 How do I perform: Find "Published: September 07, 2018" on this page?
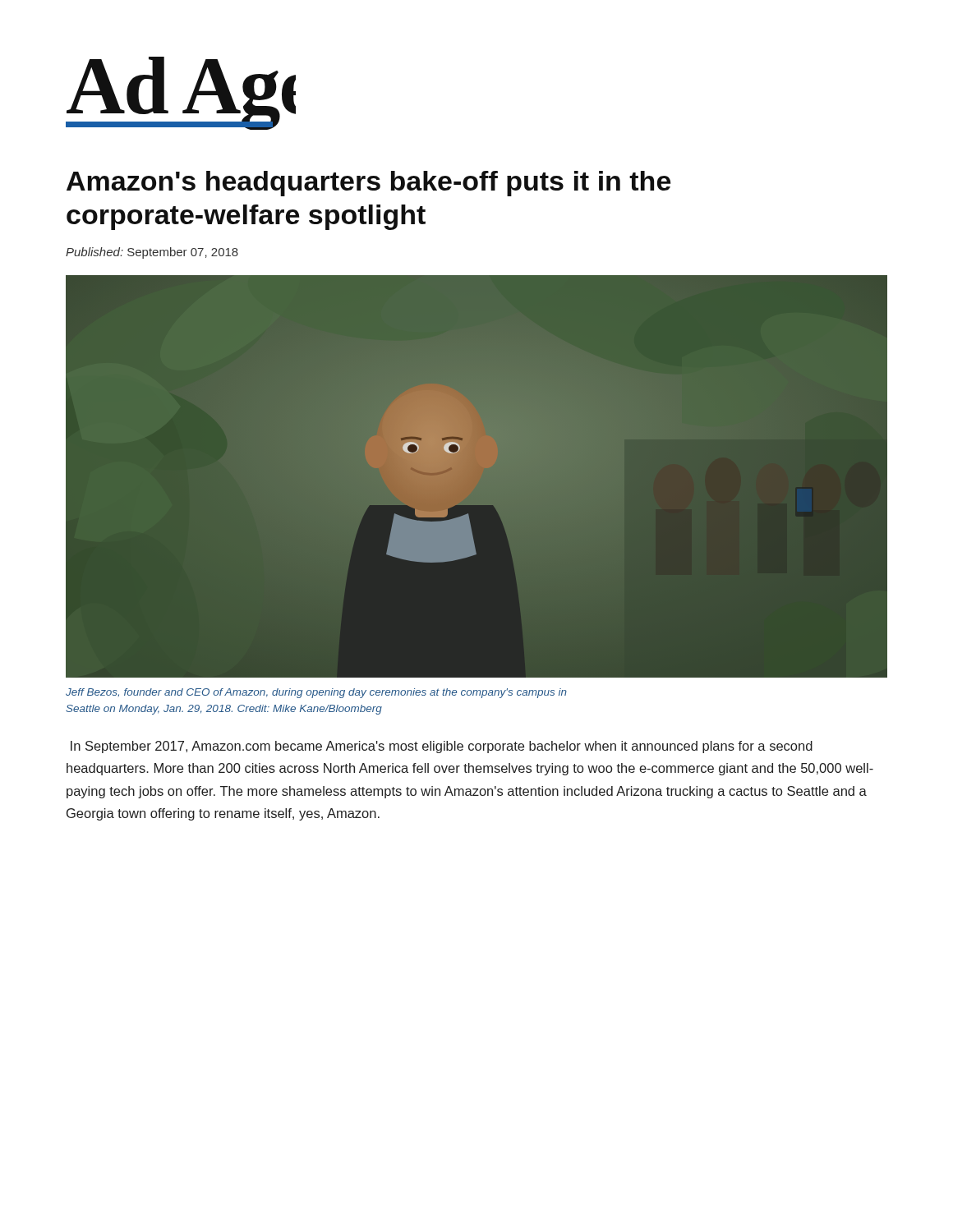(x=152, y=251)
